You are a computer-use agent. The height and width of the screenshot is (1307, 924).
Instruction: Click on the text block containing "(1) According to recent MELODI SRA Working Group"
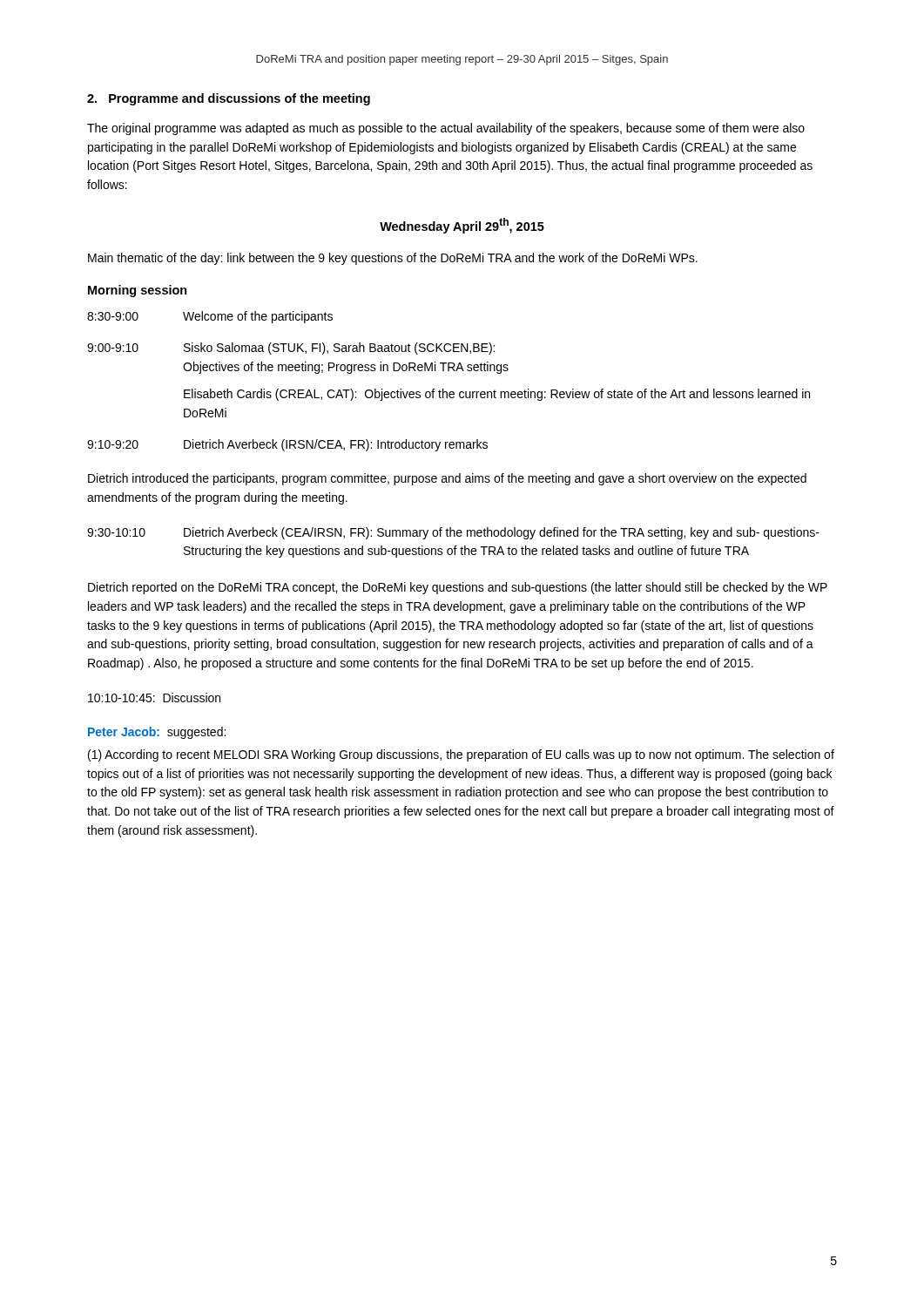pyautogui.click(x=461, y=792)
